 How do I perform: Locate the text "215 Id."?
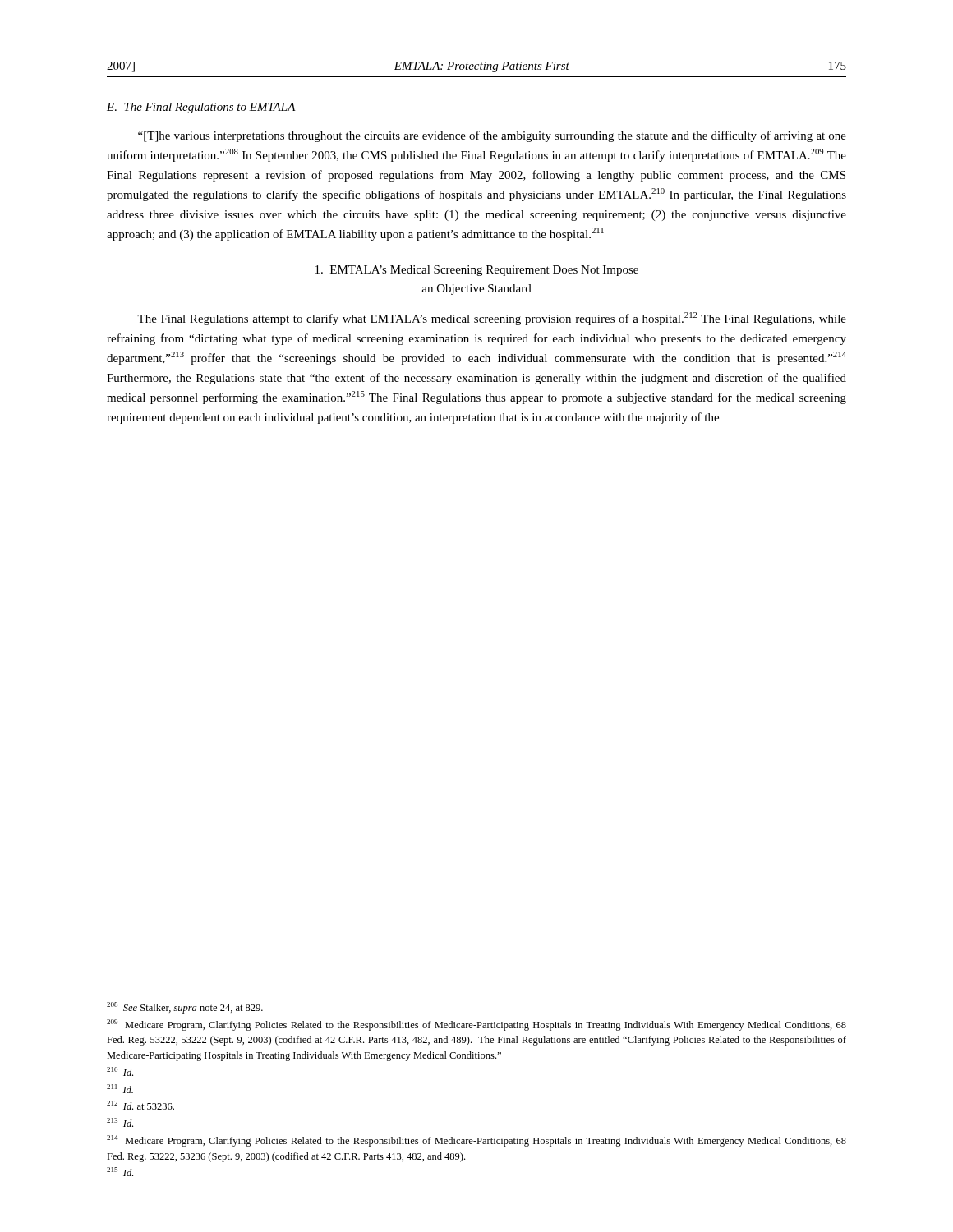pos(121,1172)
